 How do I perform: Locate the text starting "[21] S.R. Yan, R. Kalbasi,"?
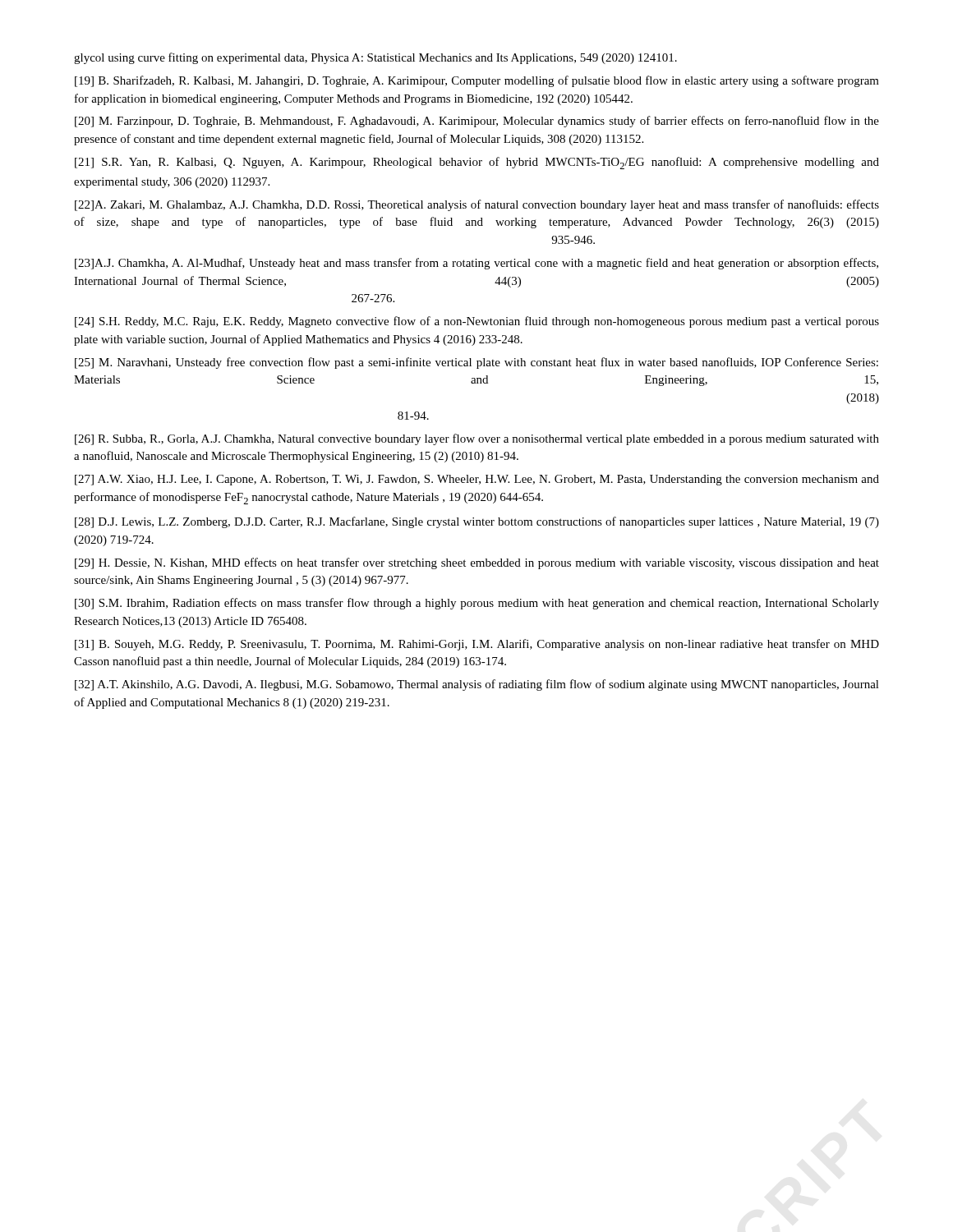point(476,171)
